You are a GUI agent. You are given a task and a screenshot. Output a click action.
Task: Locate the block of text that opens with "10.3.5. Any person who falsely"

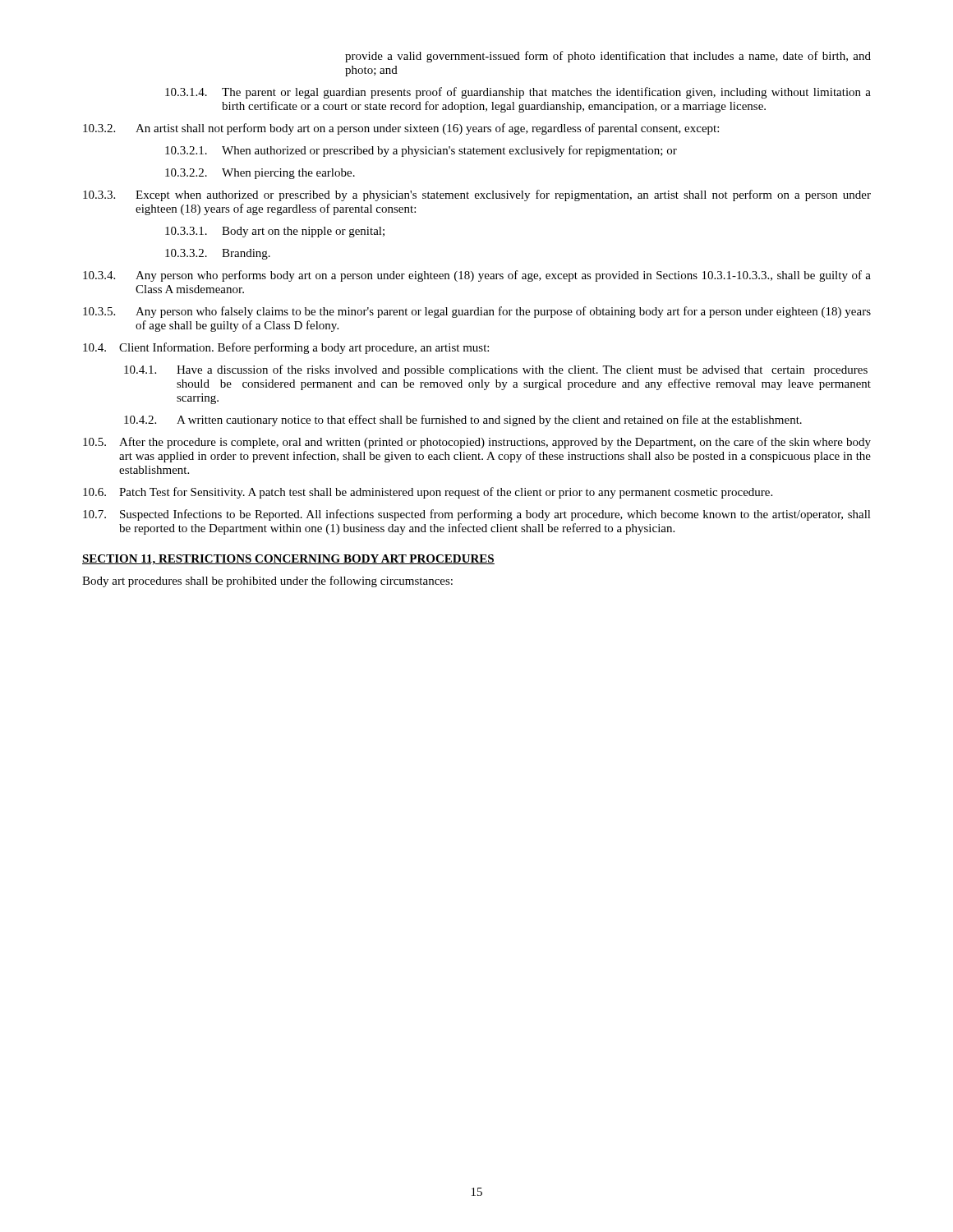click(x=476, y=319)
